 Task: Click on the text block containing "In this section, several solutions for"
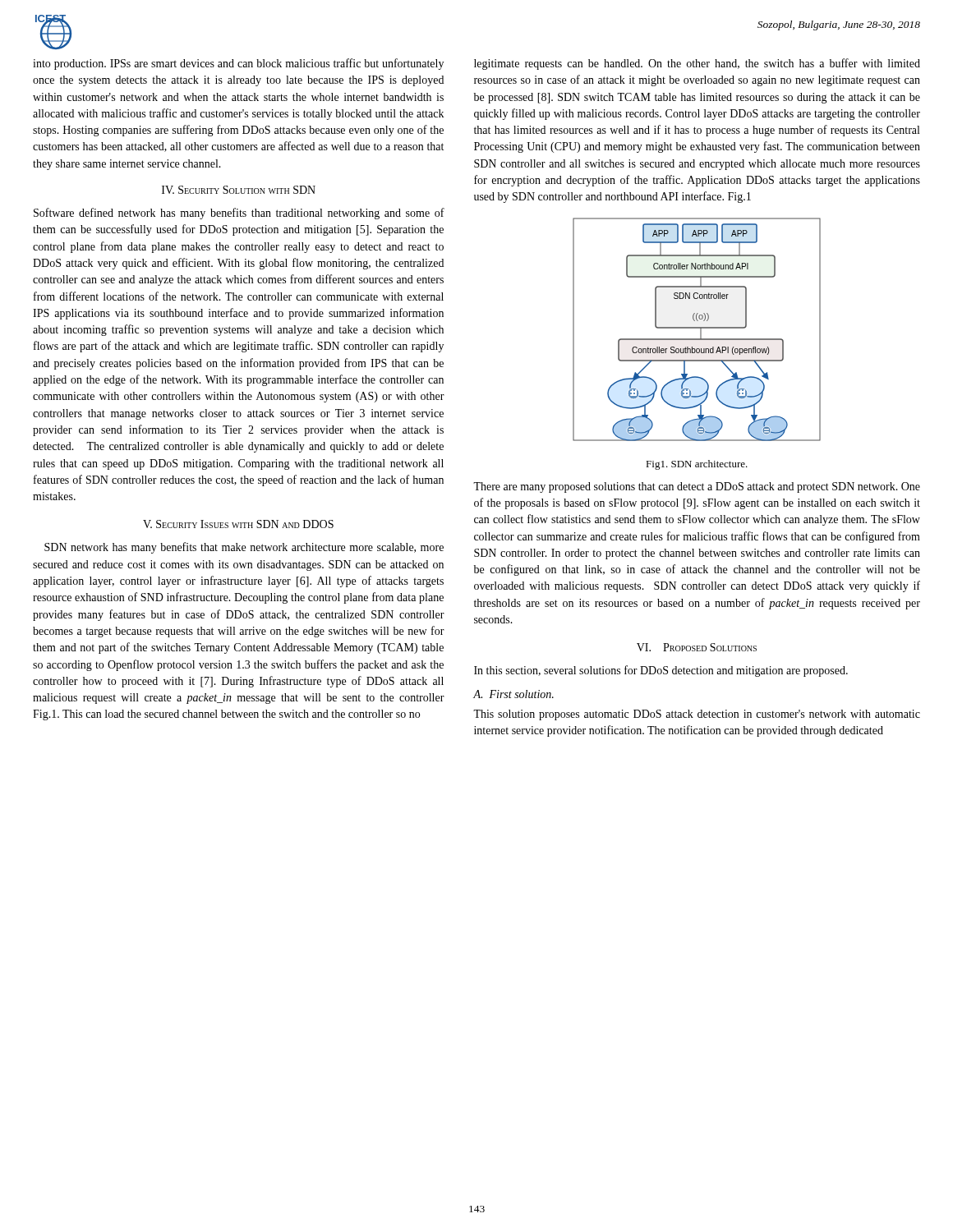(697, 671)
